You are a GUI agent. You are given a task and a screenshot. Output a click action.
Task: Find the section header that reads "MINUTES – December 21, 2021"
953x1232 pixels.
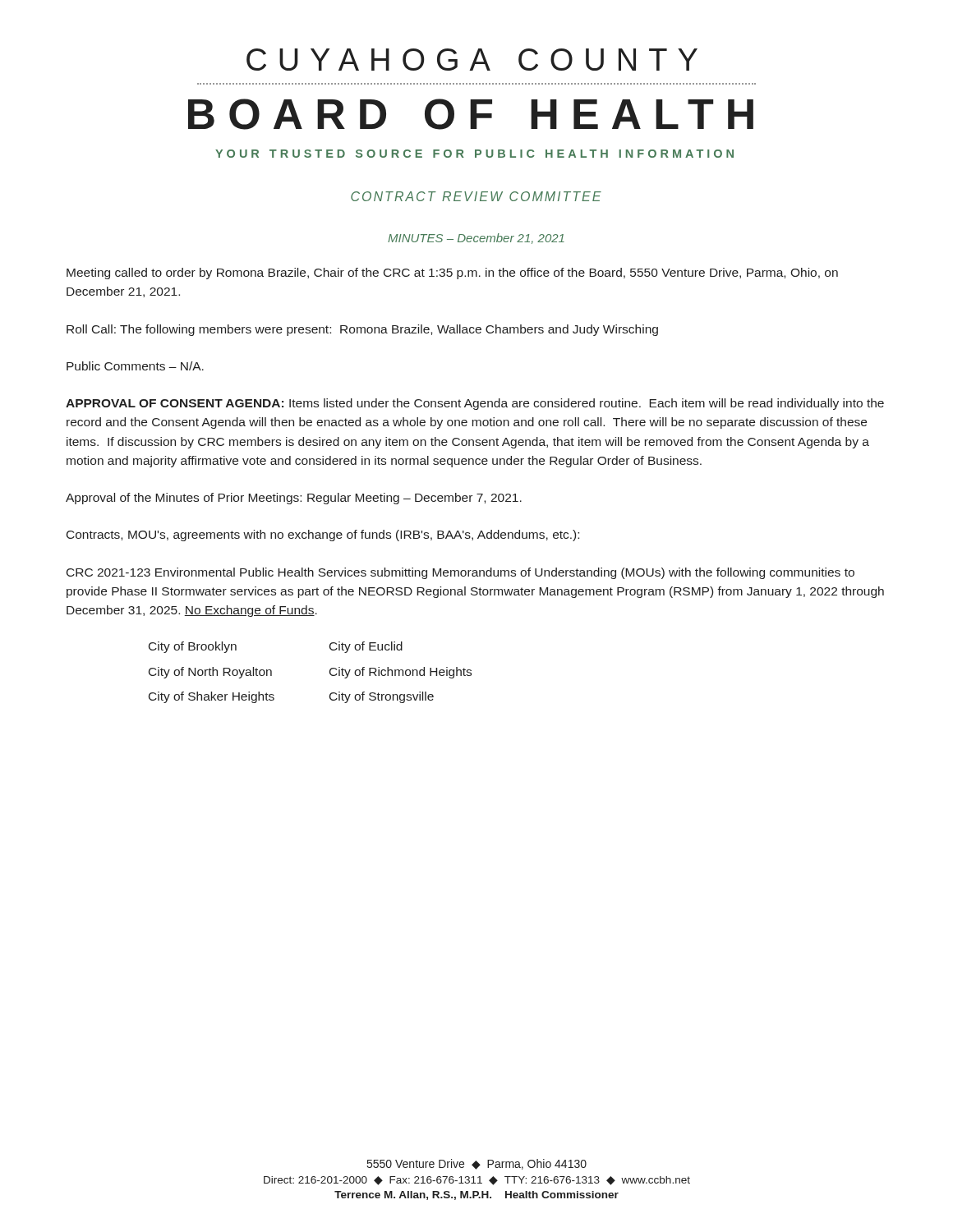[476, 238]
